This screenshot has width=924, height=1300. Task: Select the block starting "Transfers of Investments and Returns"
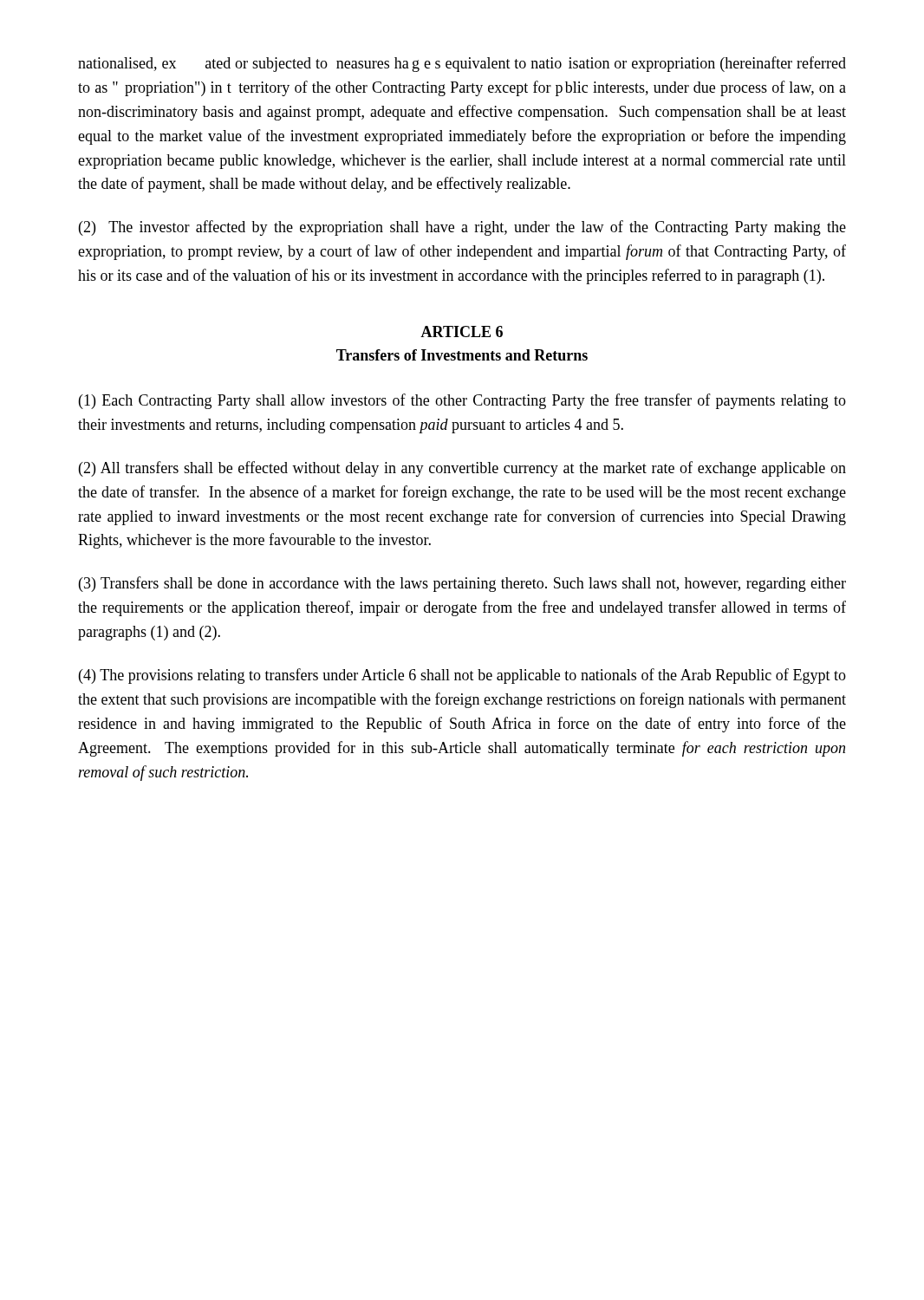(x=462, y=355)
